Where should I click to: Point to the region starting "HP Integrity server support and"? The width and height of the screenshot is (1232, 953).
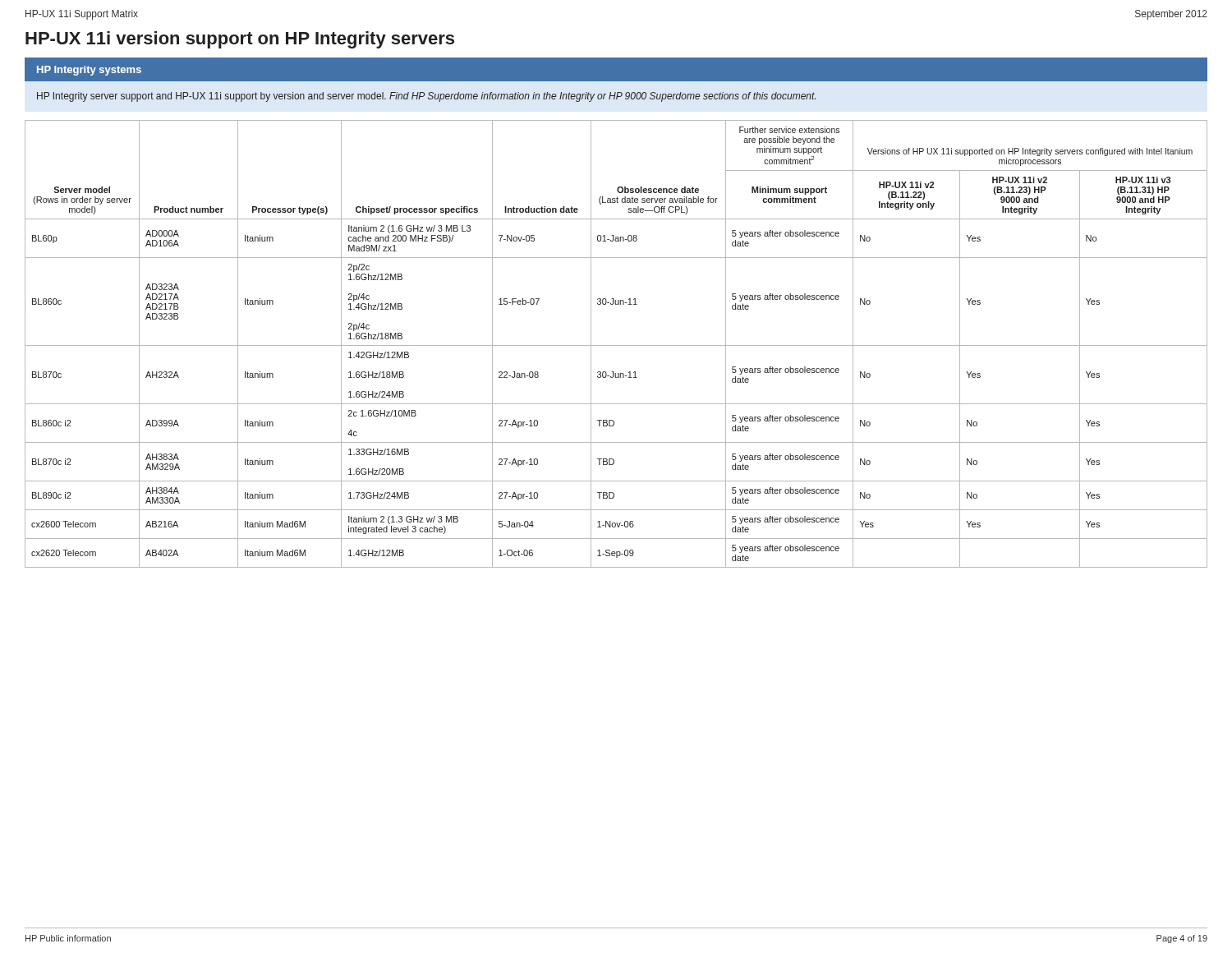pos(427,96)
